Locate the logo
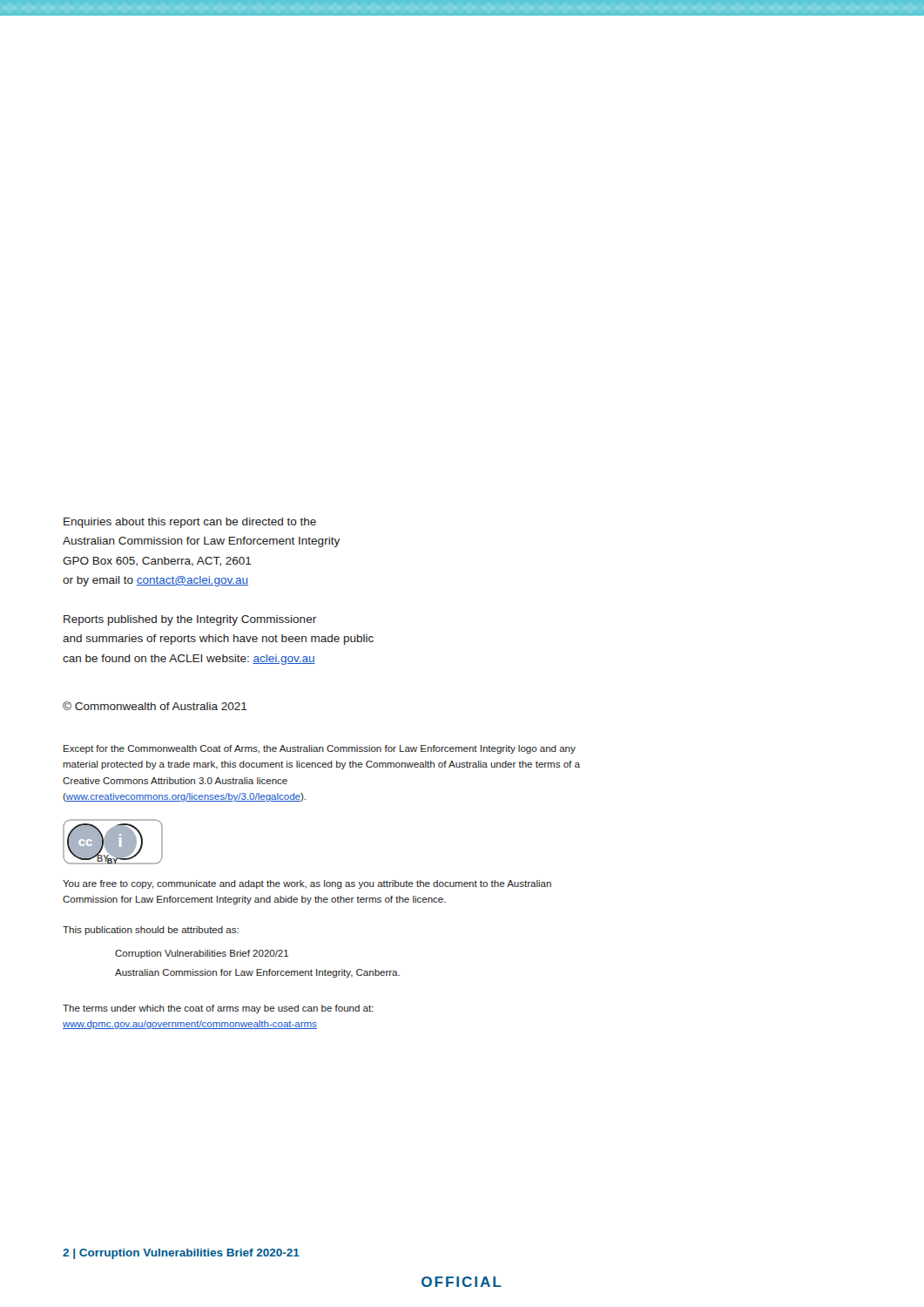924x1307 pixels. click(x=113, y=843)
